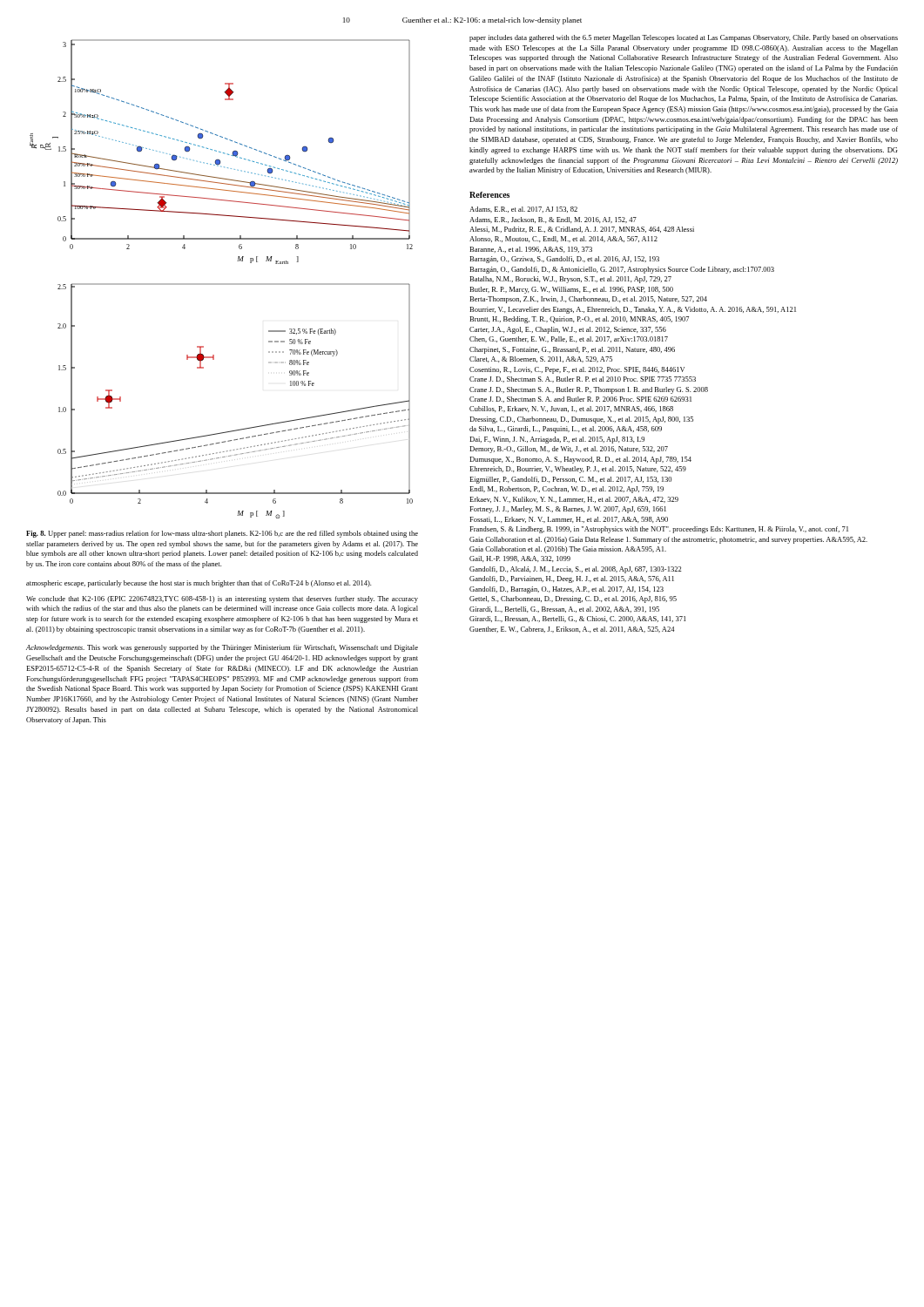Locate the passage starting "We conclude that"
Viewport: 924px width, 1307px height.
(222, 614)
